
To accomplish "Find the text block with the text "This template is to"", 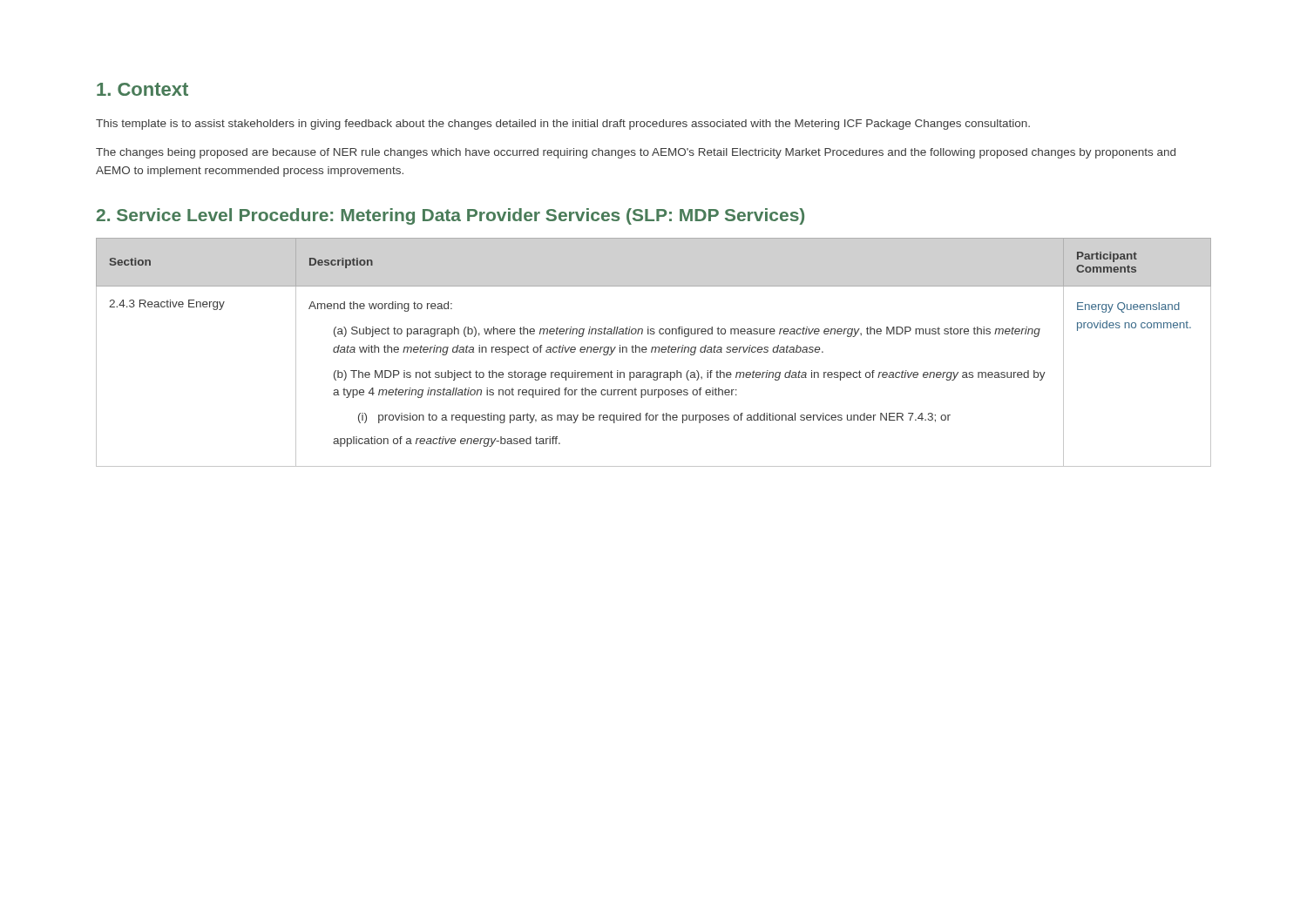I will [563, 123].
